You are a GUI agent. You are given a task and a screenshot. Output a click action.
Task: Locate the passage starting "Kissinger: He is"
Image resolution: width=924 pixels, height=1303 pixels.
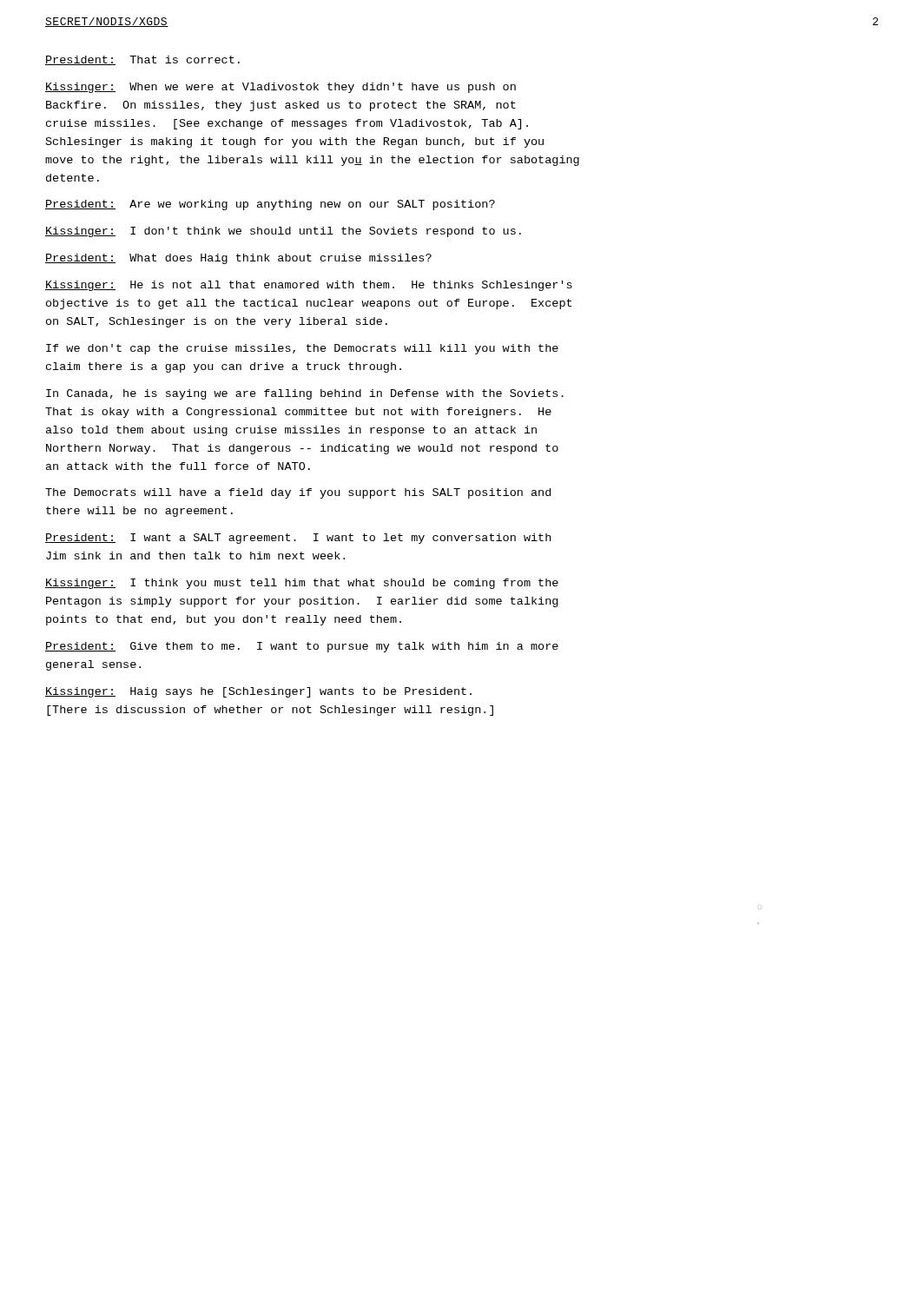(x=309, y=304)
